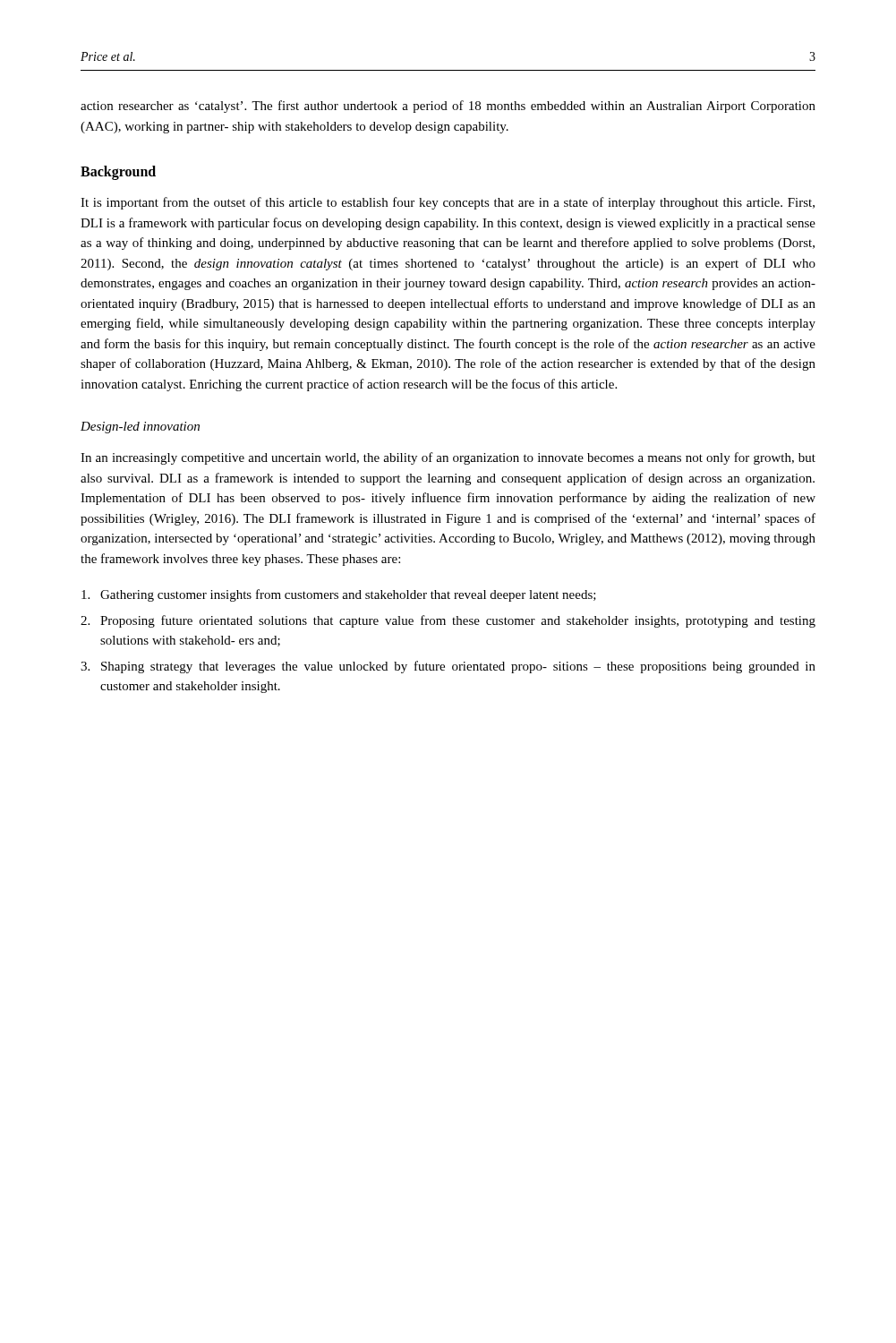
Task: Point to the passage starting "2. Proposing future orientated solutions that capture value"
Action: click(x=448, y=631)
